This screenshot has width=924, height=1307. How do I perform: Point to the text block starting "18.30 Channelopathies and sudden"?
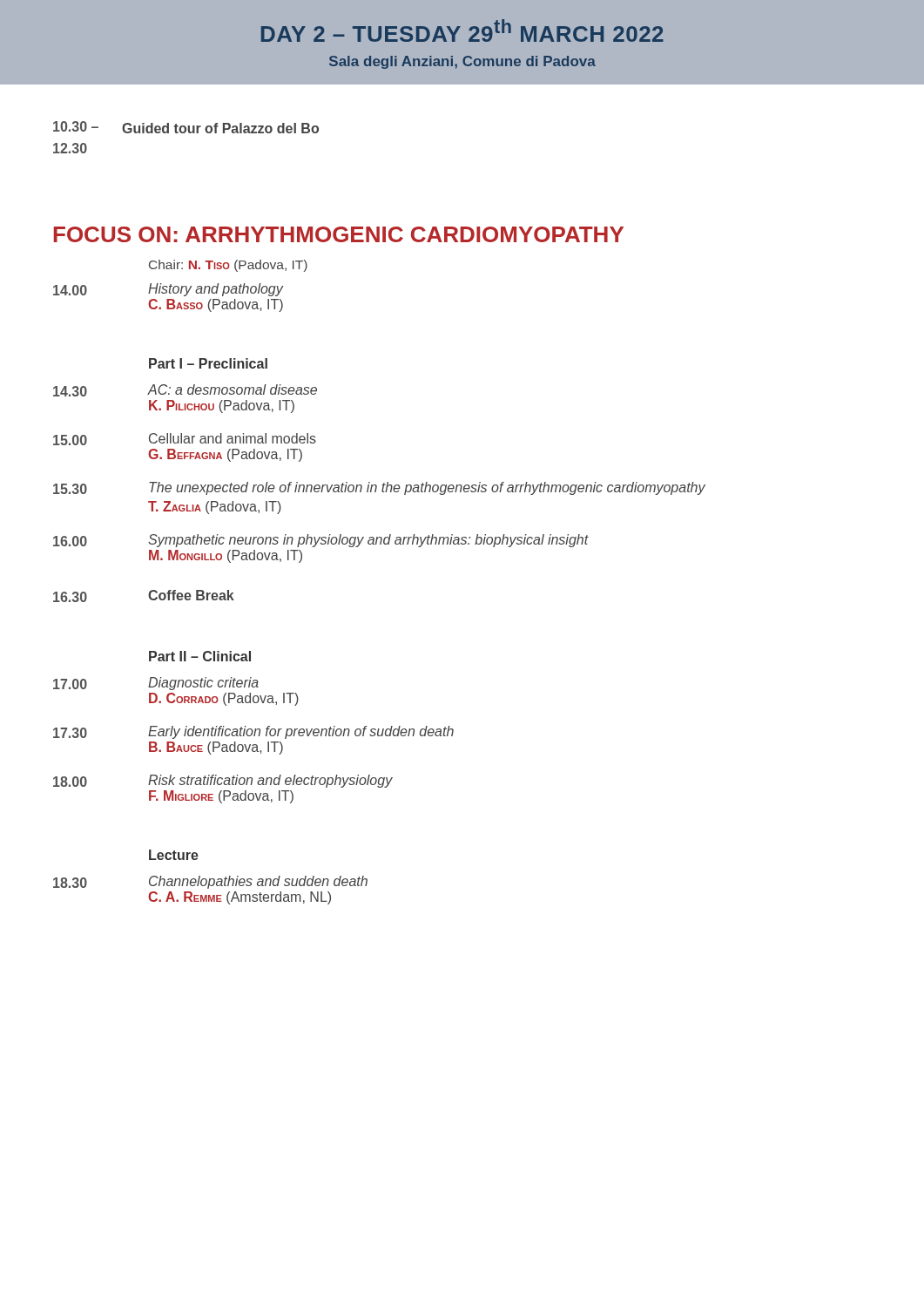(210, 882)
